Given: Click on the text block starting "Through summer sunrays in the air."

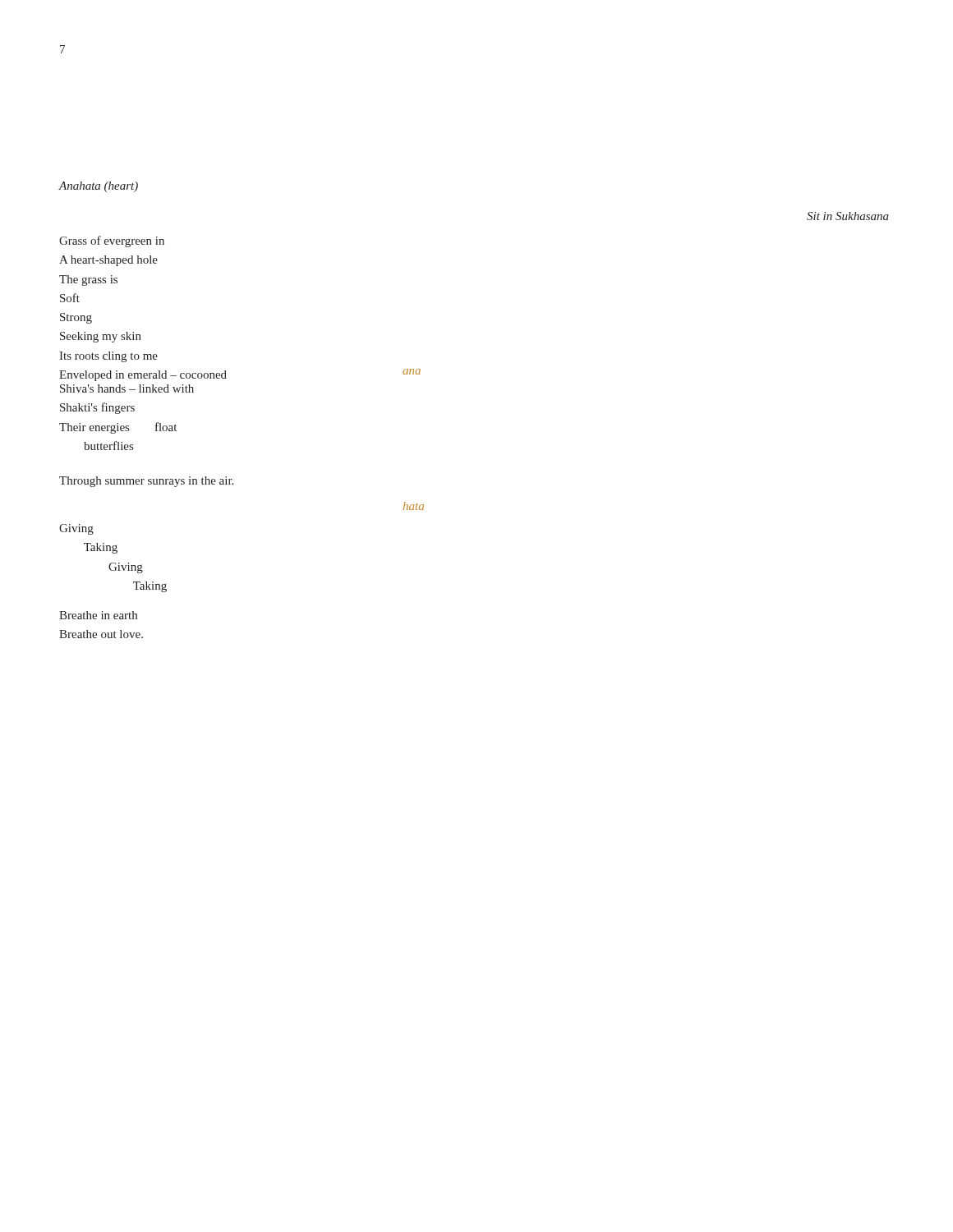Looking at the screenshot, I should coord(147,480).
